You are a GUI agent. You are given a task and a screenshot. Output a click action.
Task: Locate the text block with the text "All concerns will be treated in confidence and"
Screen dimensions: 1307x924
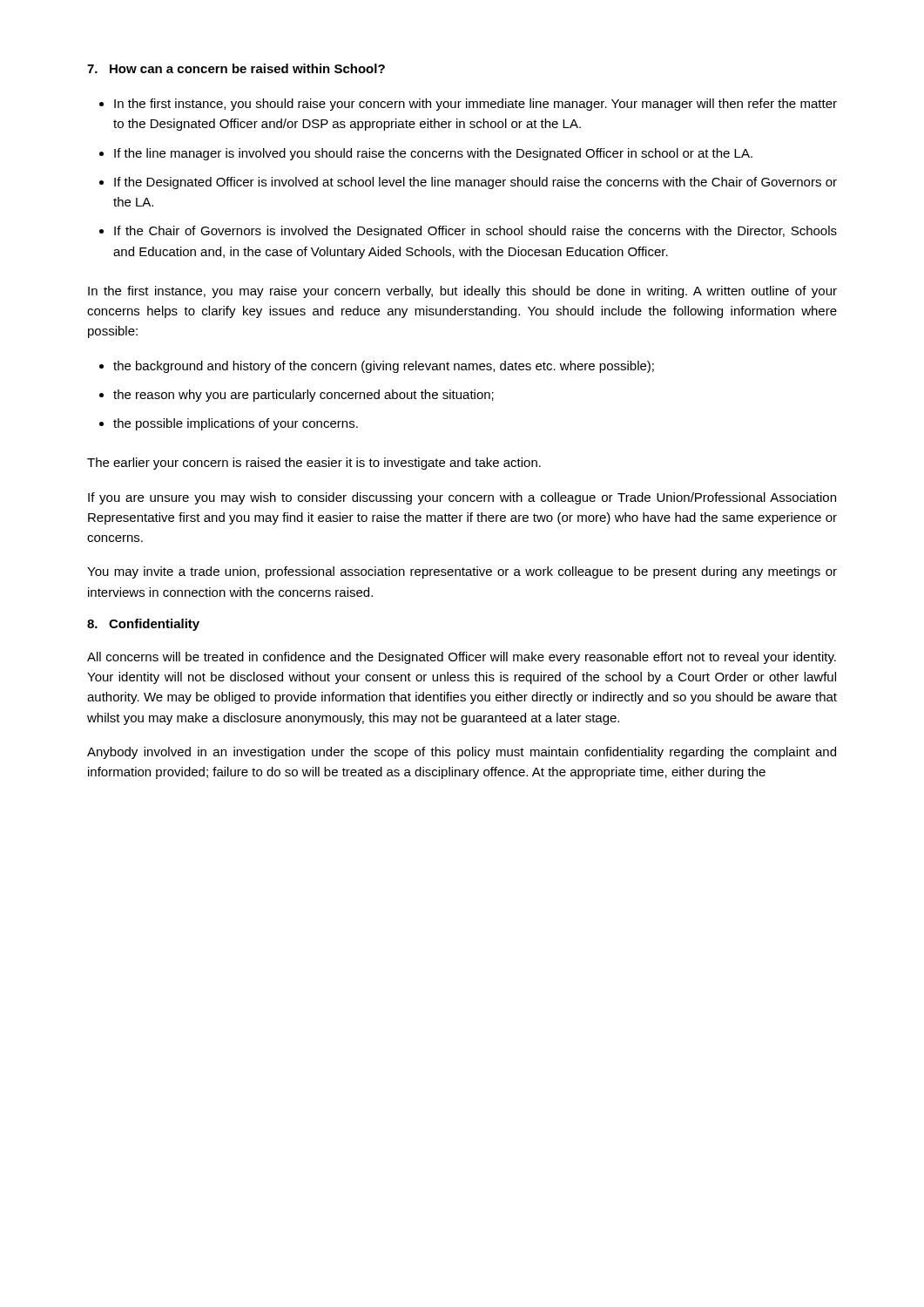point(462,687)
